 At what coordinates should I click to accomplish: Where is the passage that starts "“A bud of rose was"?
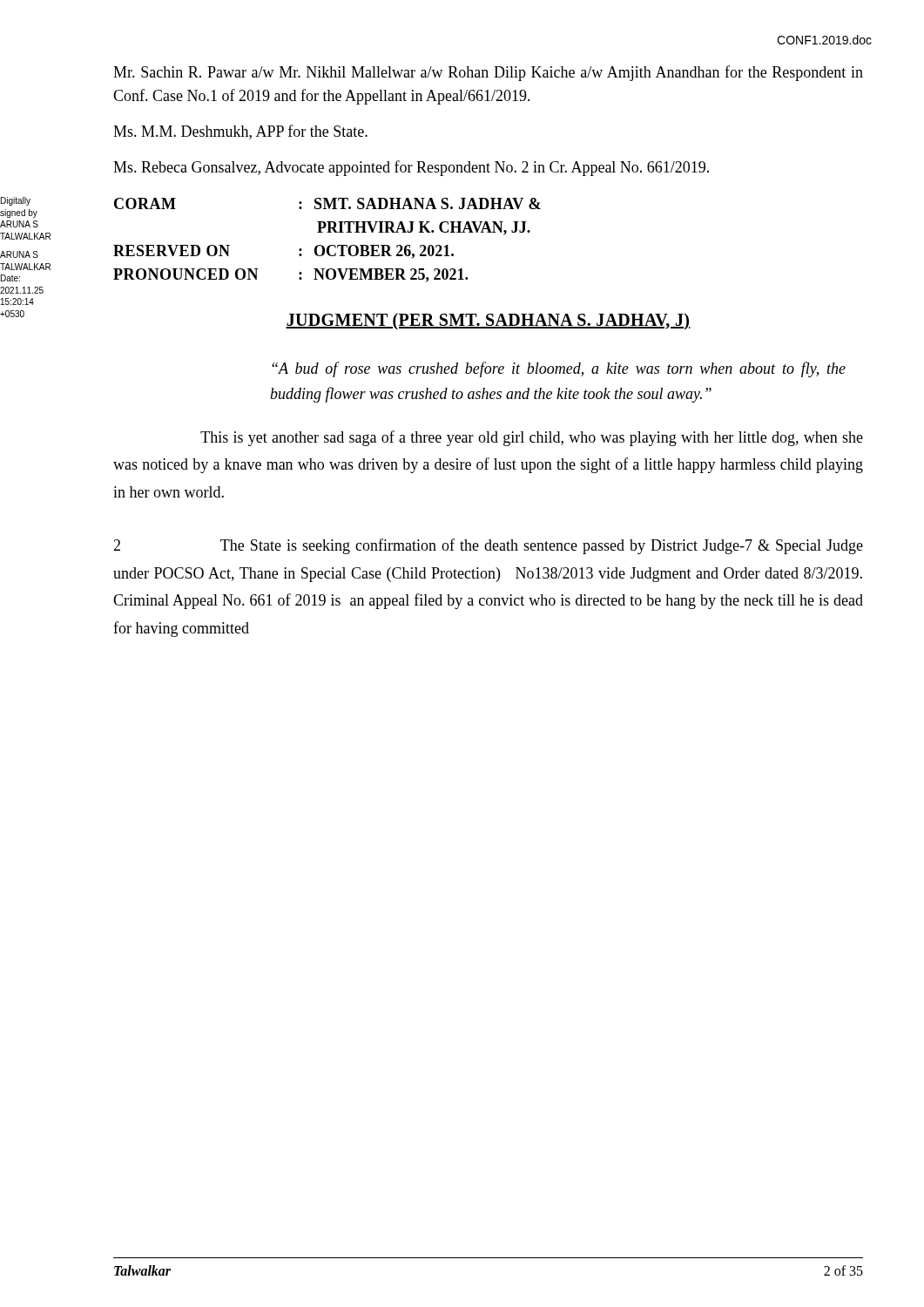coord(558,381)
